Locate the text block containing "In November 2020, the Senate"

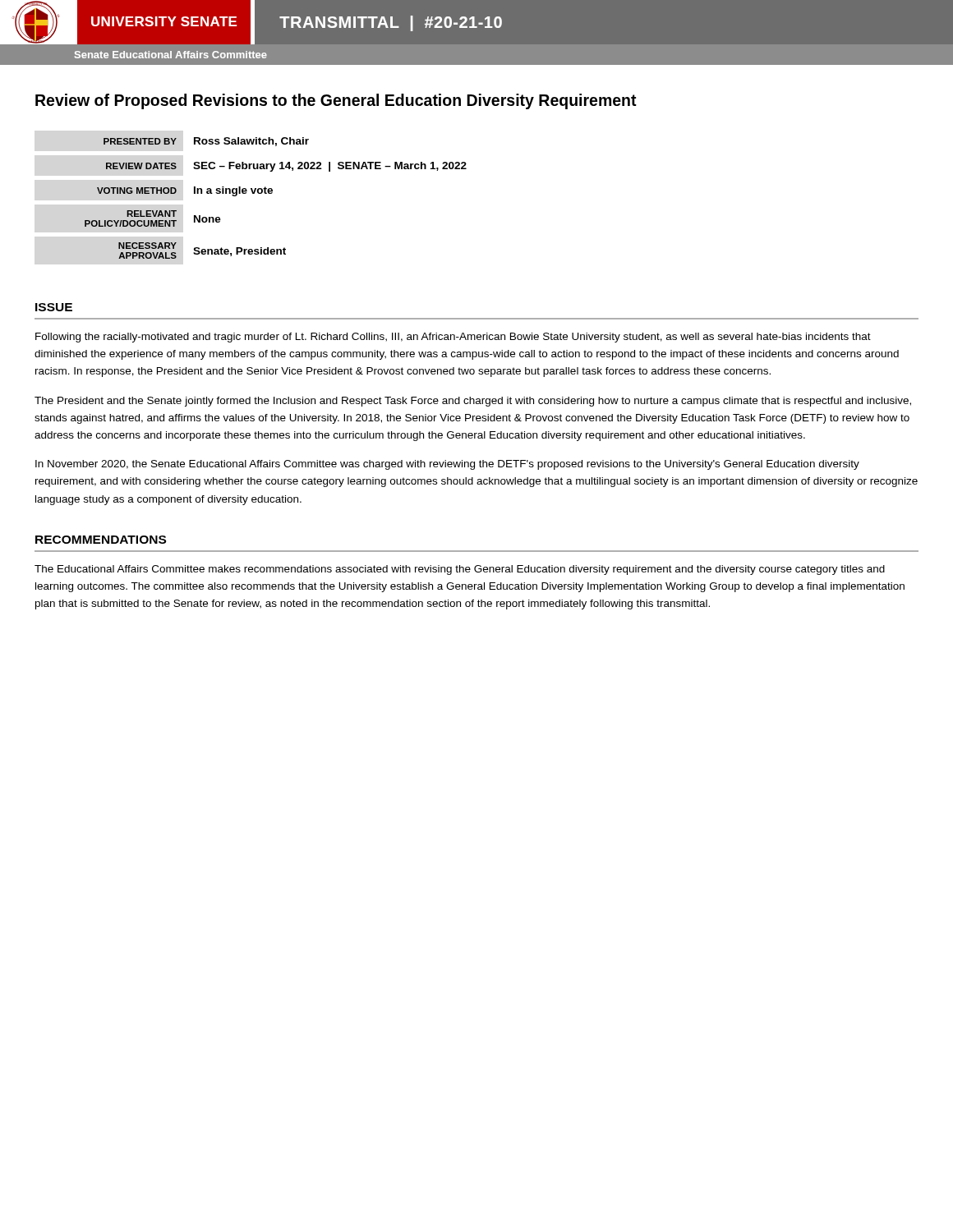click(476, 481)
